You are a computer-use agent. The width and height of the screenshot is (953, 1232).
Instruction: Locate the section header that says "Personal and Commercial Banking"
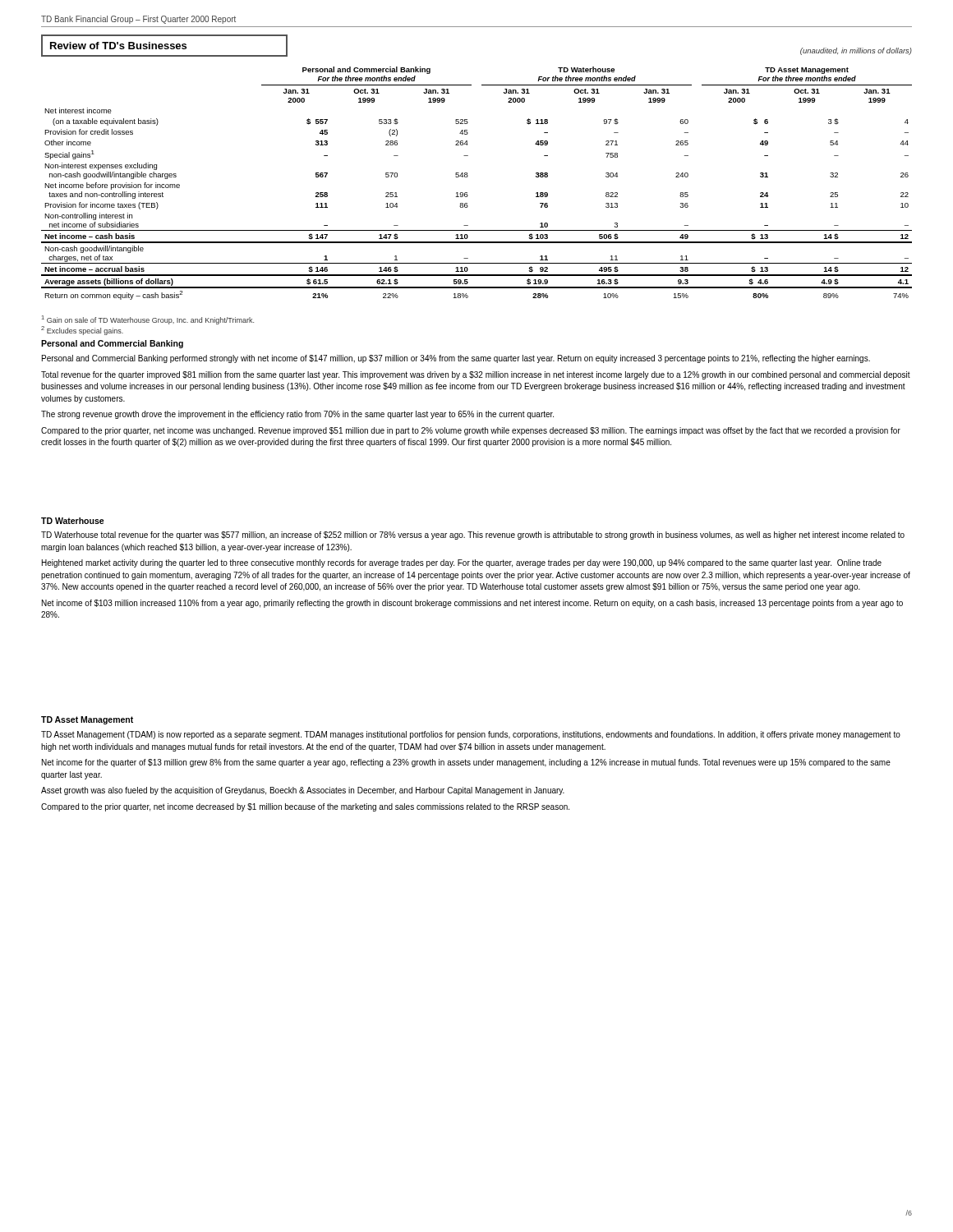pos(112,343)
